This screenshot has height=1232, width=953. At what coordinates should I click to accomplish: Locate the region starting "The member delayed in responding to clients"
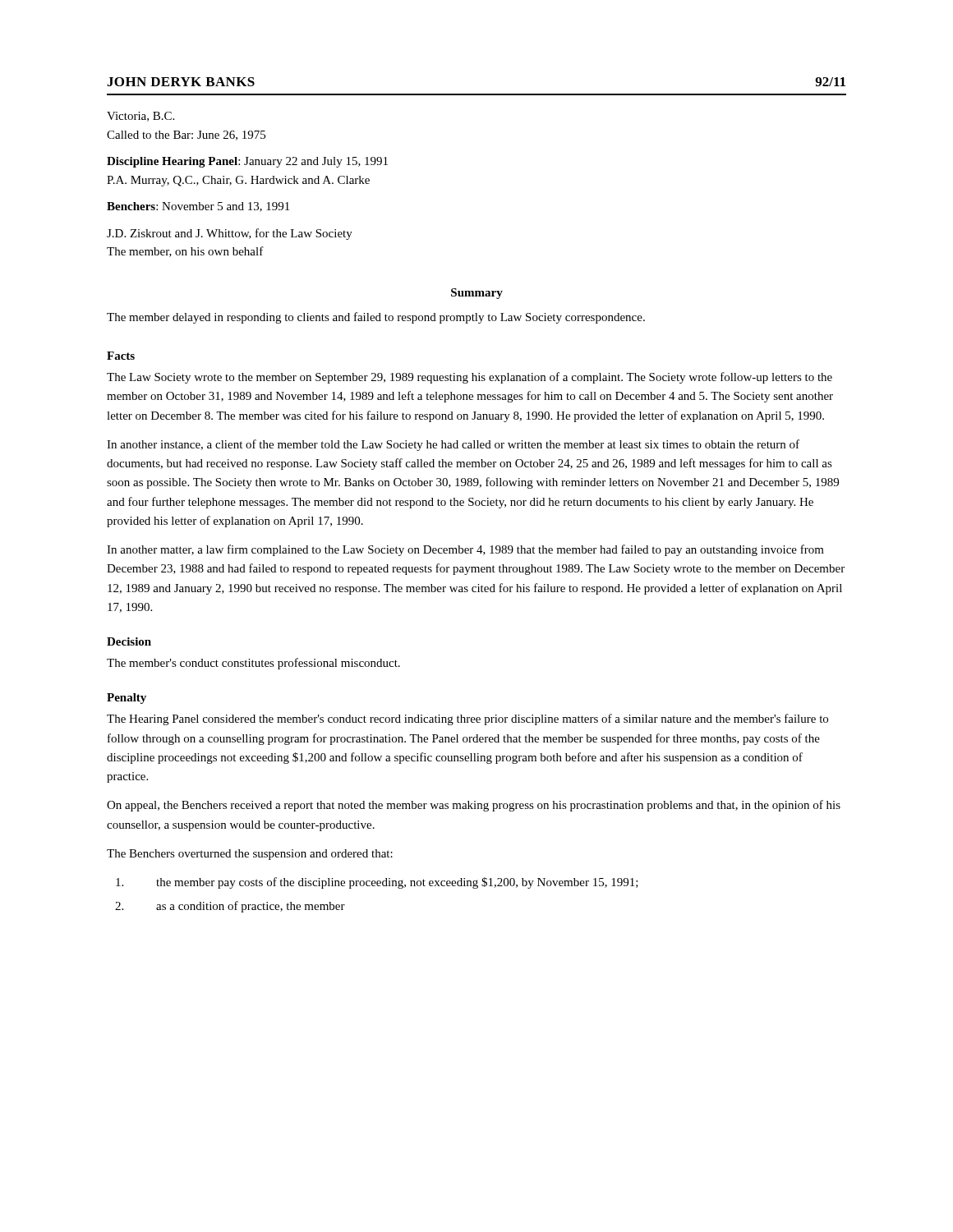376,317
